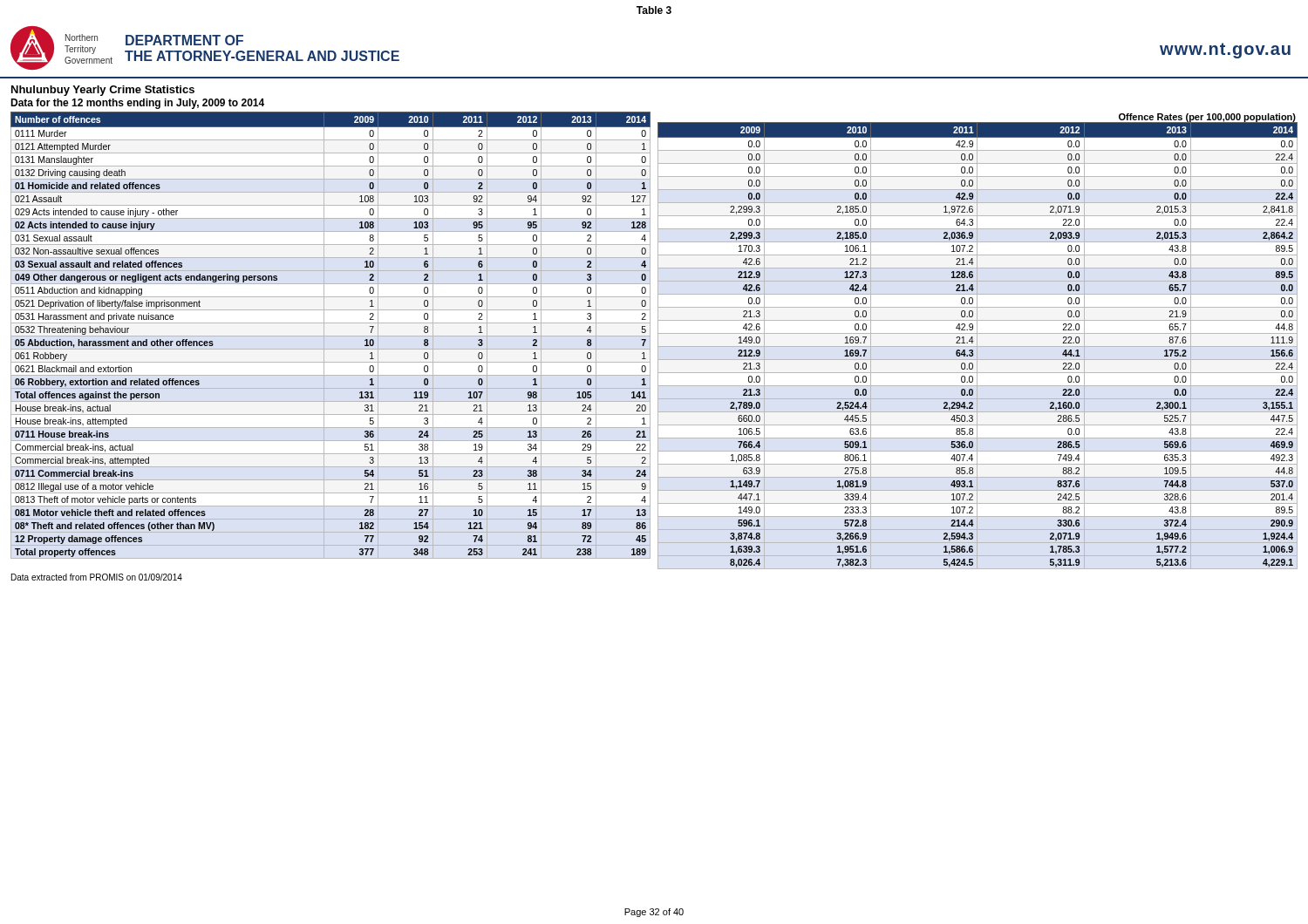This screenshot has height=924, width=1308.
Task: Select the logo
Action: 32,49
